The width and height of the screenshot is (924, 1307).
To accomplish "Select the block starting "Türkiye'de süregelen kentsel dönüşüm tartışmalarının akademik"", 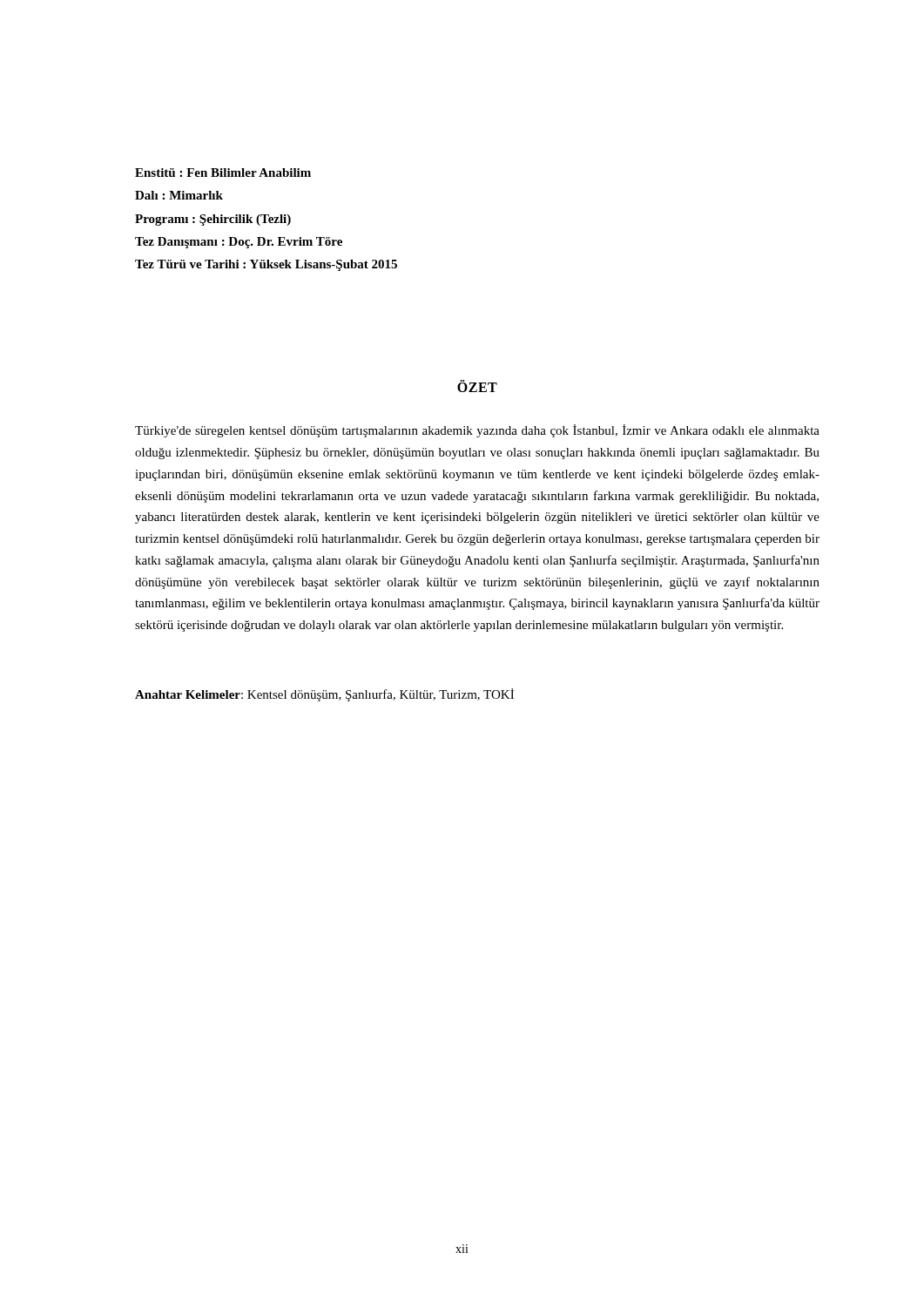I will tap(477, 528).
